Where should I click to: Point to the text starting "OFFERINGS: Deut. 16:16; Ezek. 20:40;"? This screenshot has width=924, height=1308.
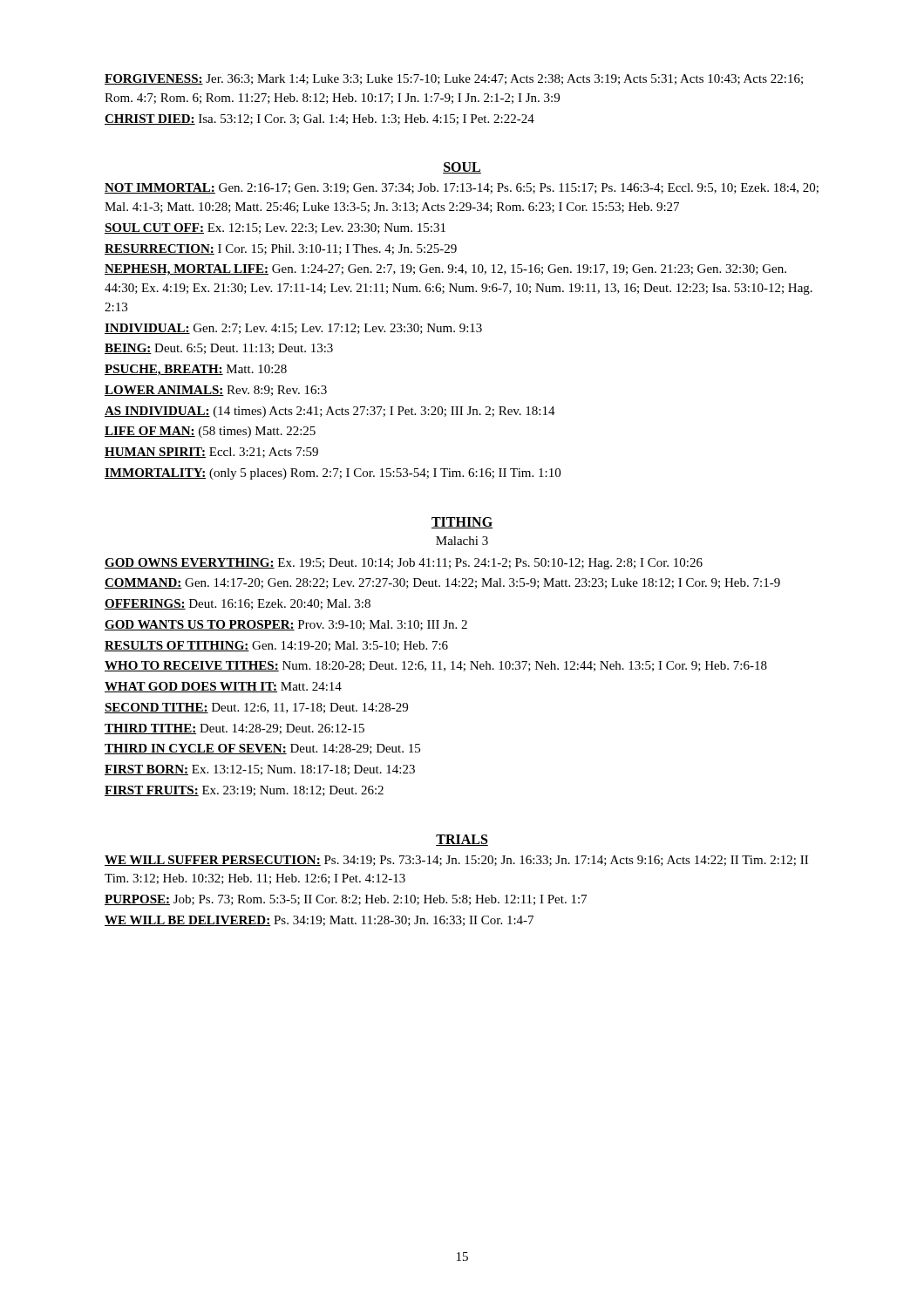click(238, 603)
